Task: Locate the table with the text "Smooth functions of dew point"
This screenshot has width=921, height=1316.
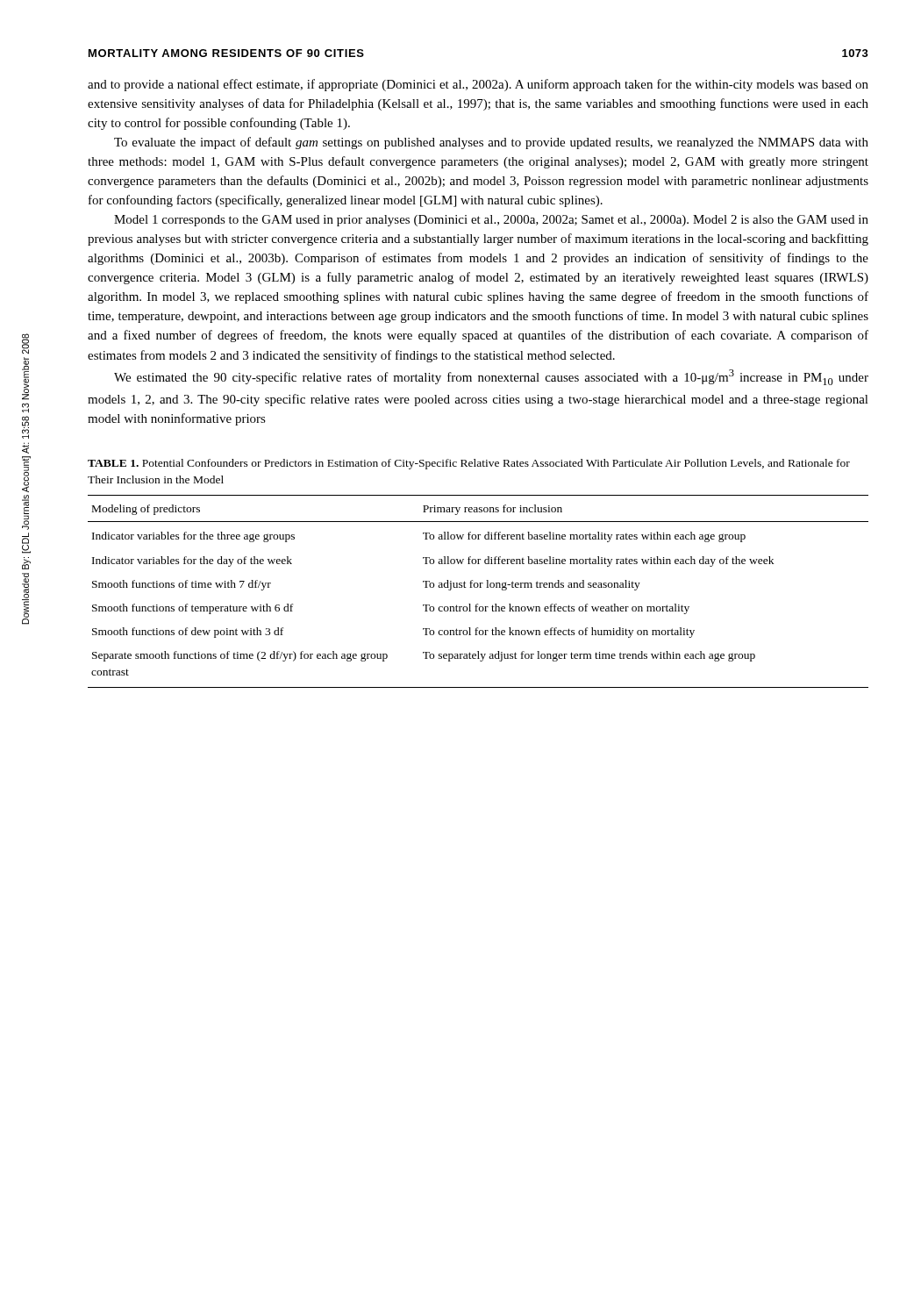Action: (478, 591)
